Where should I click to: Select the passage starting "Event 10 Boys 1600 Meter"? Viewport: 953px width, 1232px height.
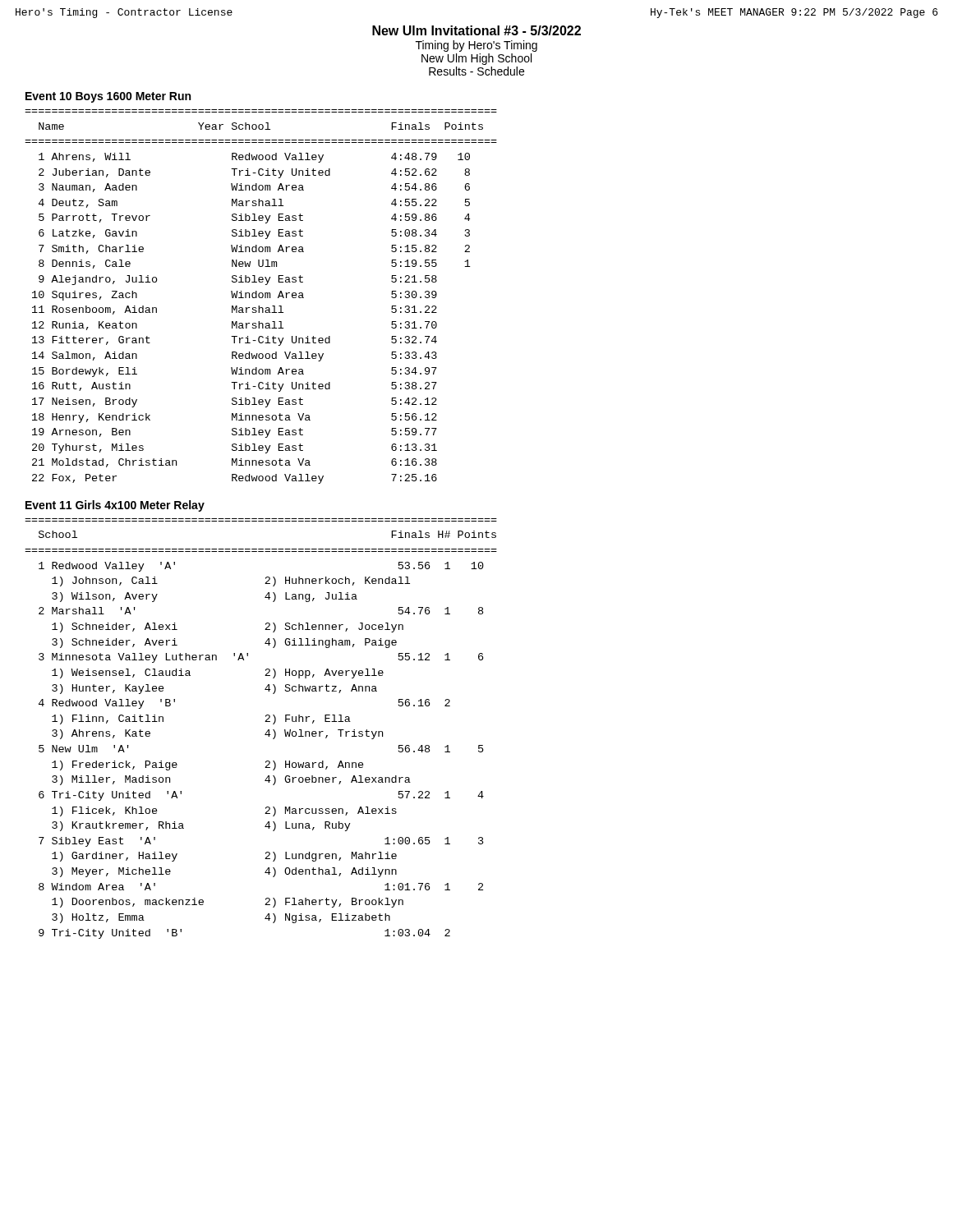tap(108, 96)
